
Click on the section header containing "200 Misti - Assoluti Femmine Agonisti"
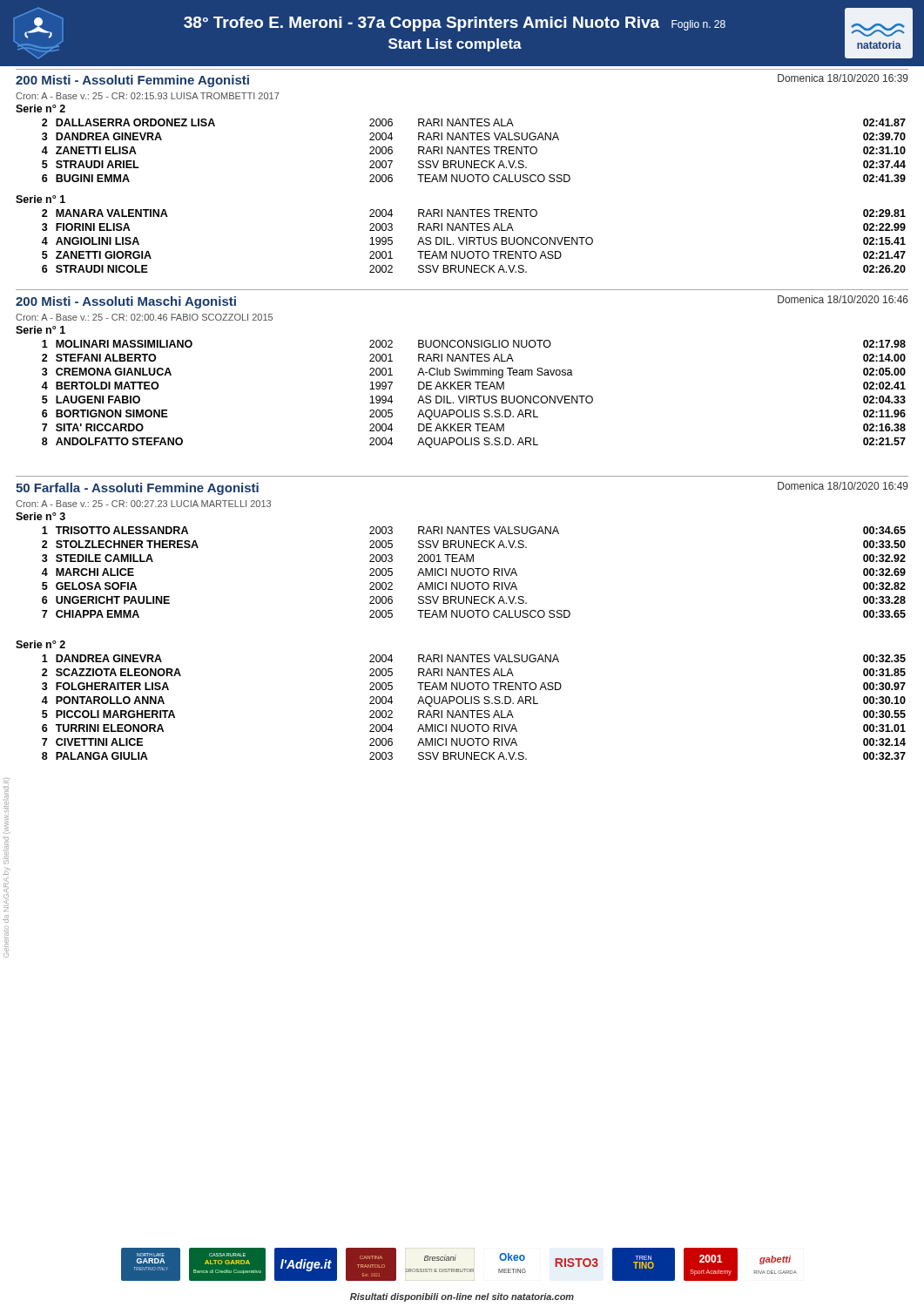133,80
